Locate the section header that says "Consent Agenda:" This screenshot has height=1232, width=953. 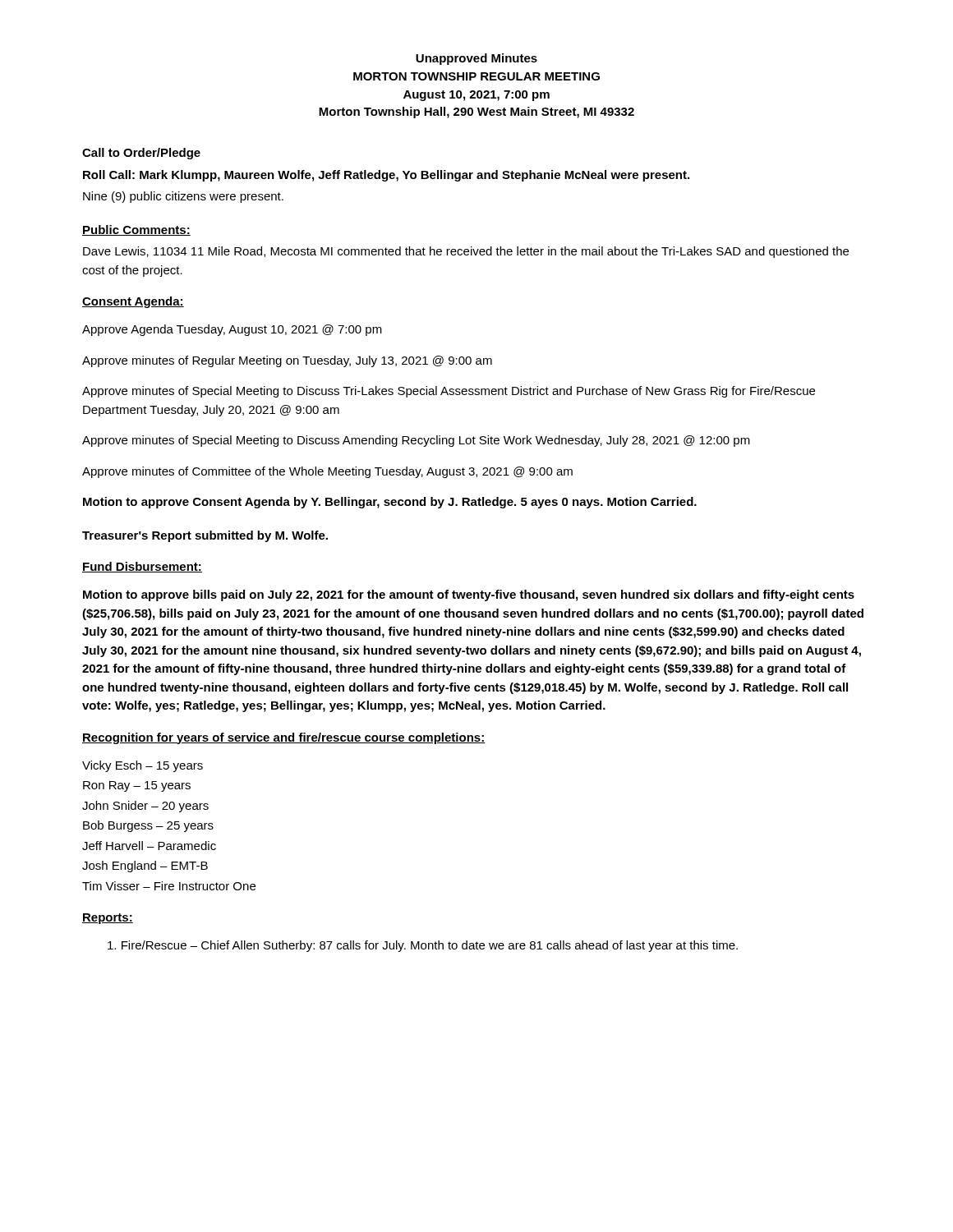pyautogui.click(x=133, y=302)
